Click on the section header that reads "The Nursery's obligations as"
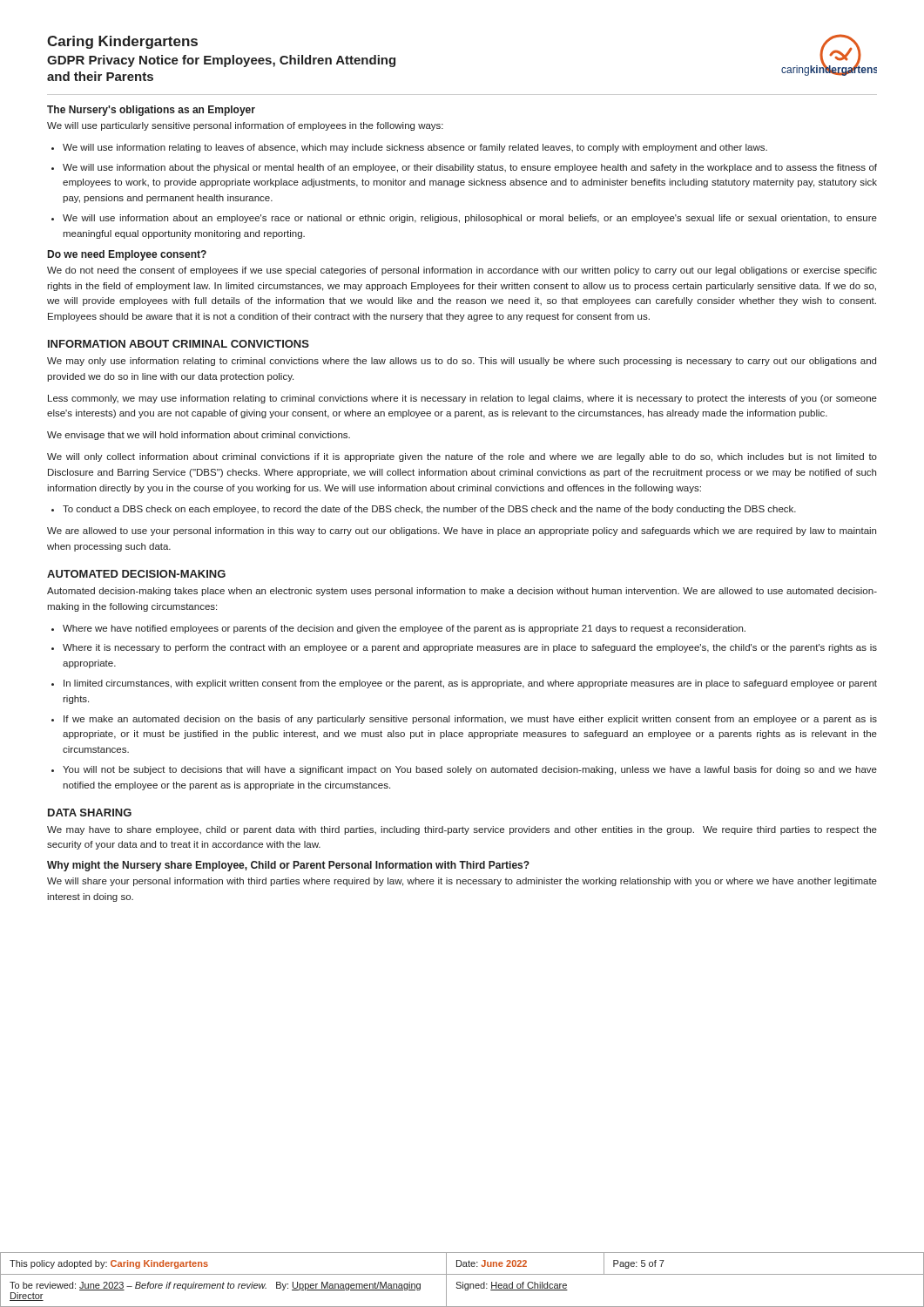 point(151,111)
